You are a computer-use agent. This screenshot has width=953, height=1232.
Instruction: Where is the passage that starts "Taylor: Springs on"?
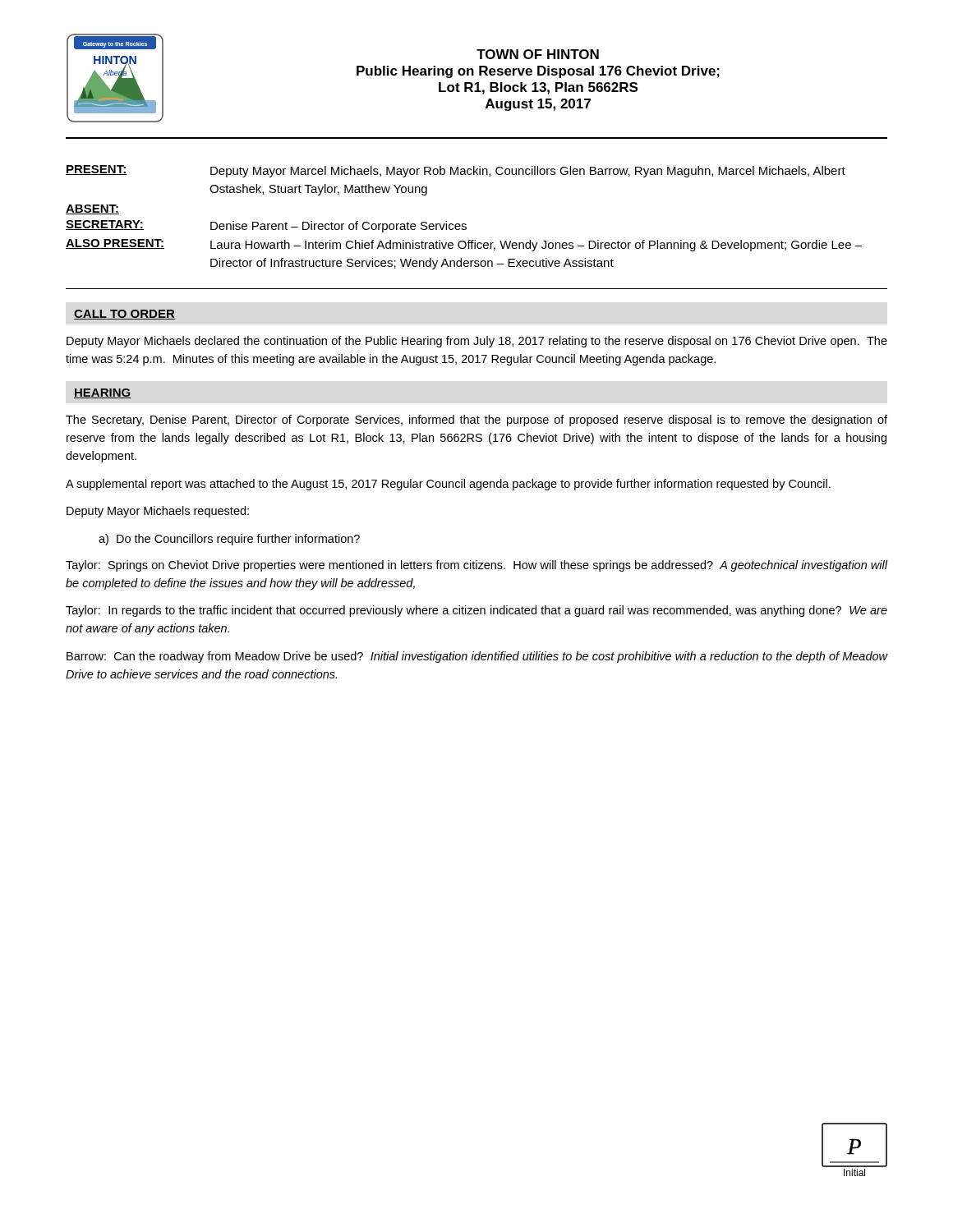[x=476, y=574]
